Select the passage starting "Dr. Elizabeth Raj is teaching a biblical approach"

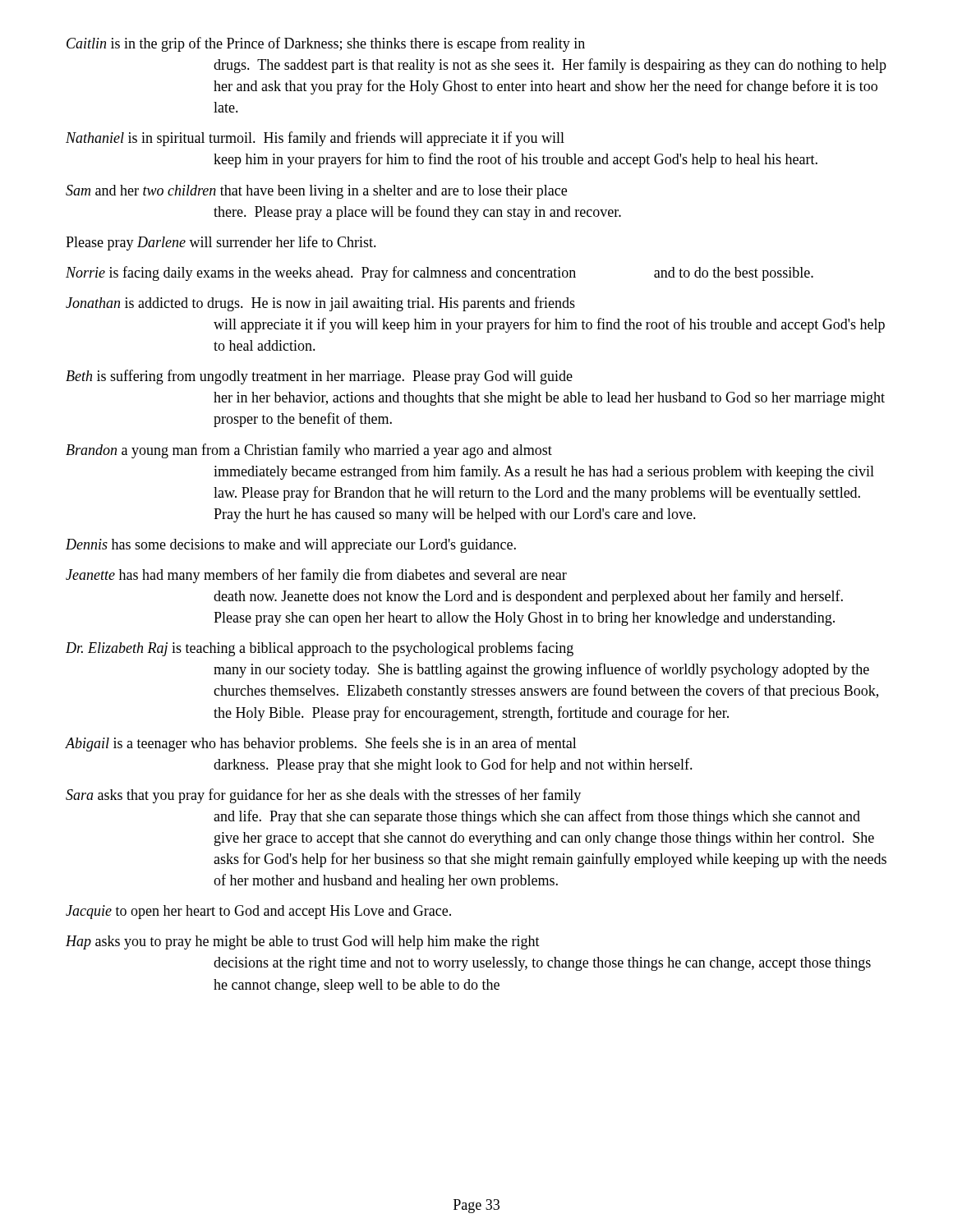pos(476,682)
